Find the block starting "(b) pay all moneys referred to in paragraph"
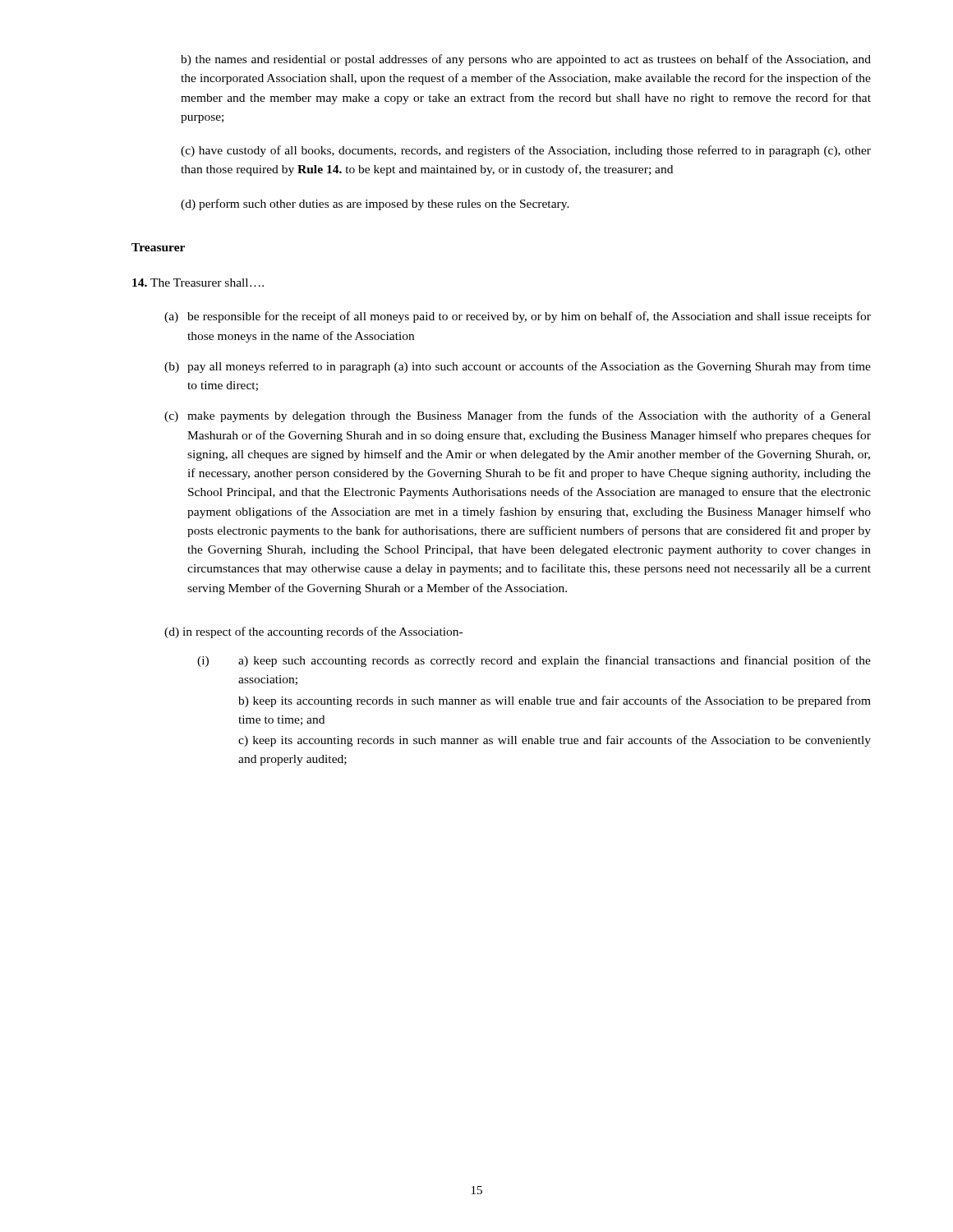953x1232 pixels. point(518,375)
